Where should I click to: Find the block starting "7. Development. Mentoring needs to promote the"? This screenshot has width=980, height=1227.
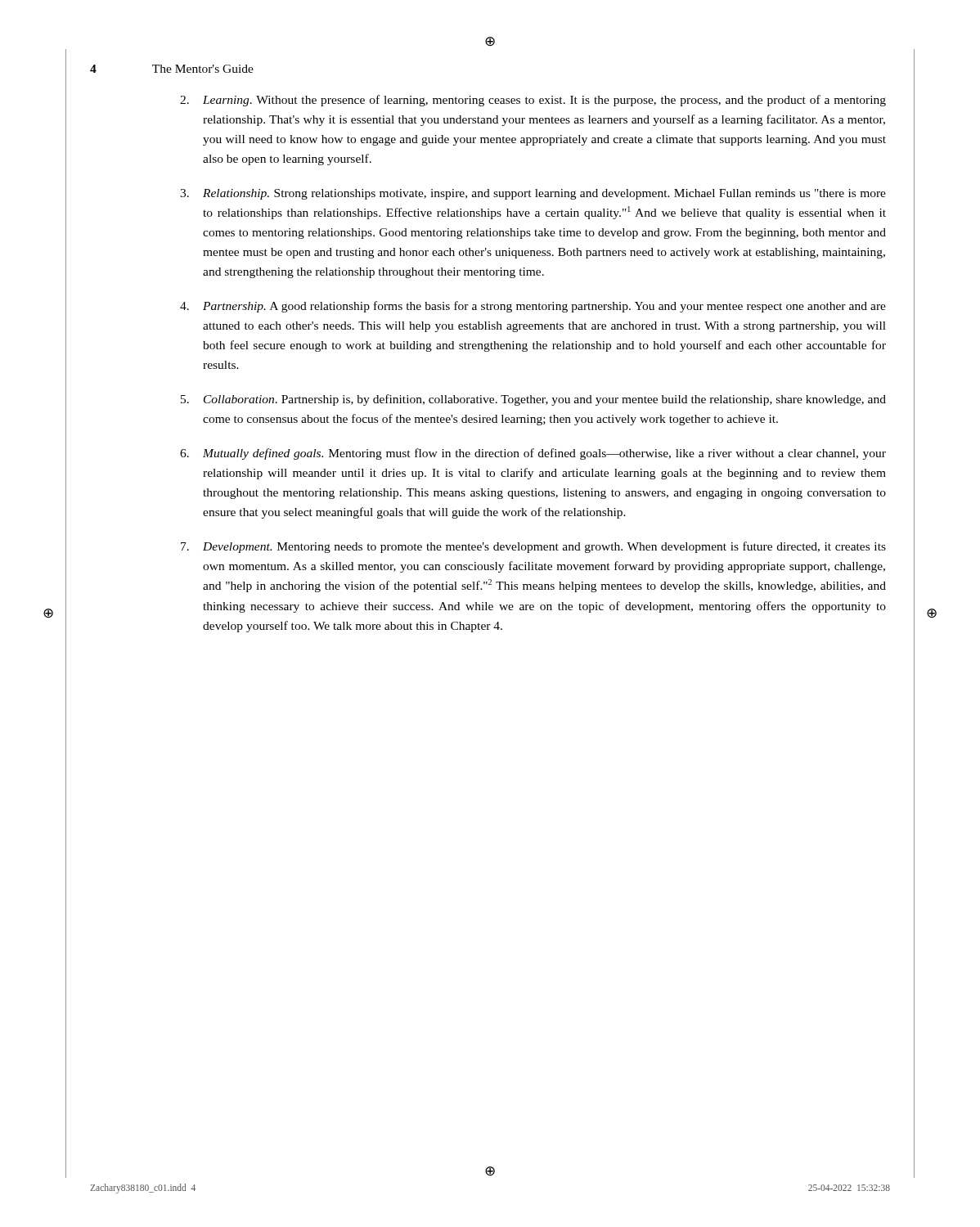click(533, 586)
